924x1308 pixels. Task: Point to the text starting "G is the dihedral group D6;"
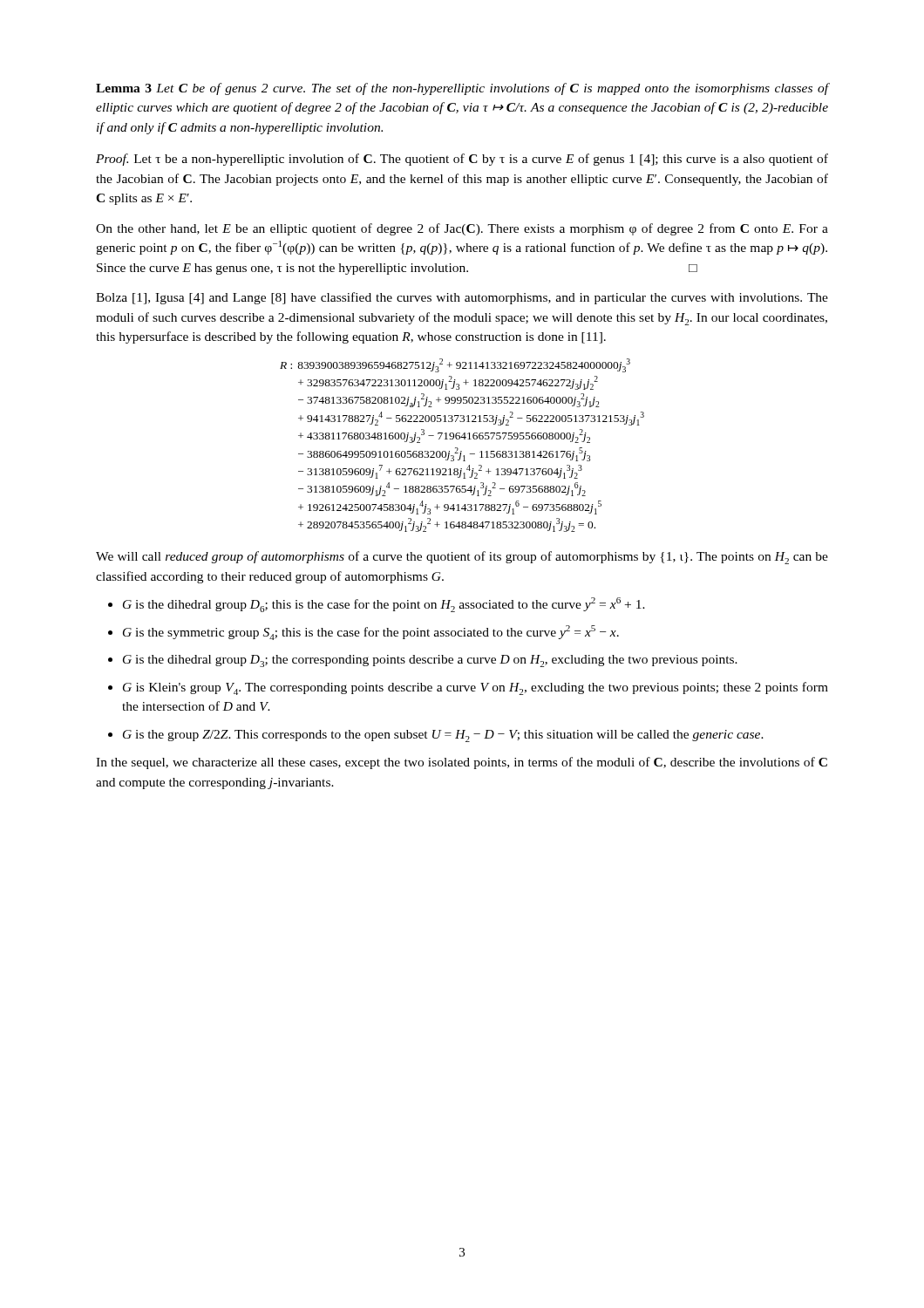point(384,605)
